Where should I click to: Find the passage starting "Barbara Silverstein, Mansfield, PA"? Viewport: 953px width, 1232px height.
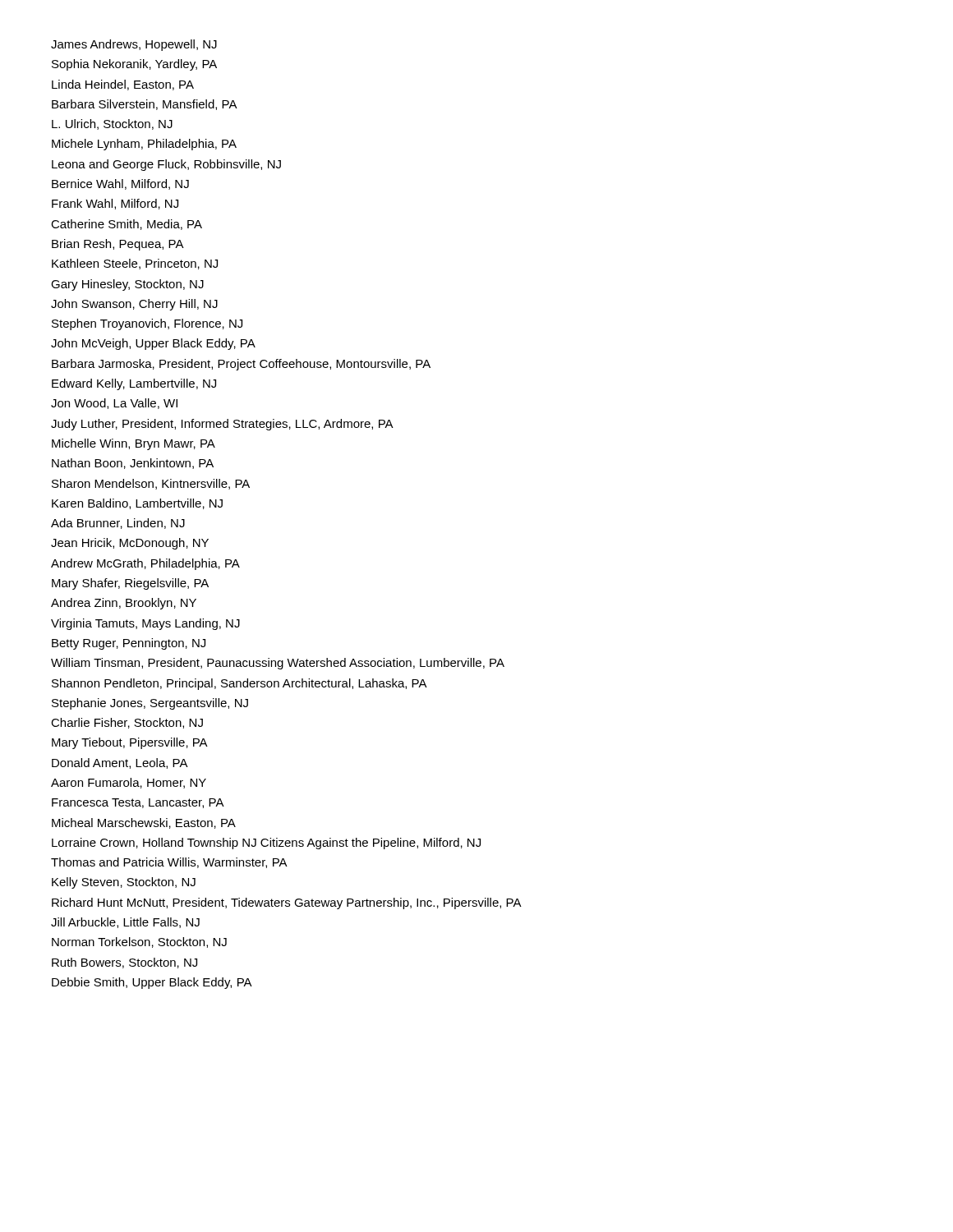pyautogui.click(x=144, y=104)
